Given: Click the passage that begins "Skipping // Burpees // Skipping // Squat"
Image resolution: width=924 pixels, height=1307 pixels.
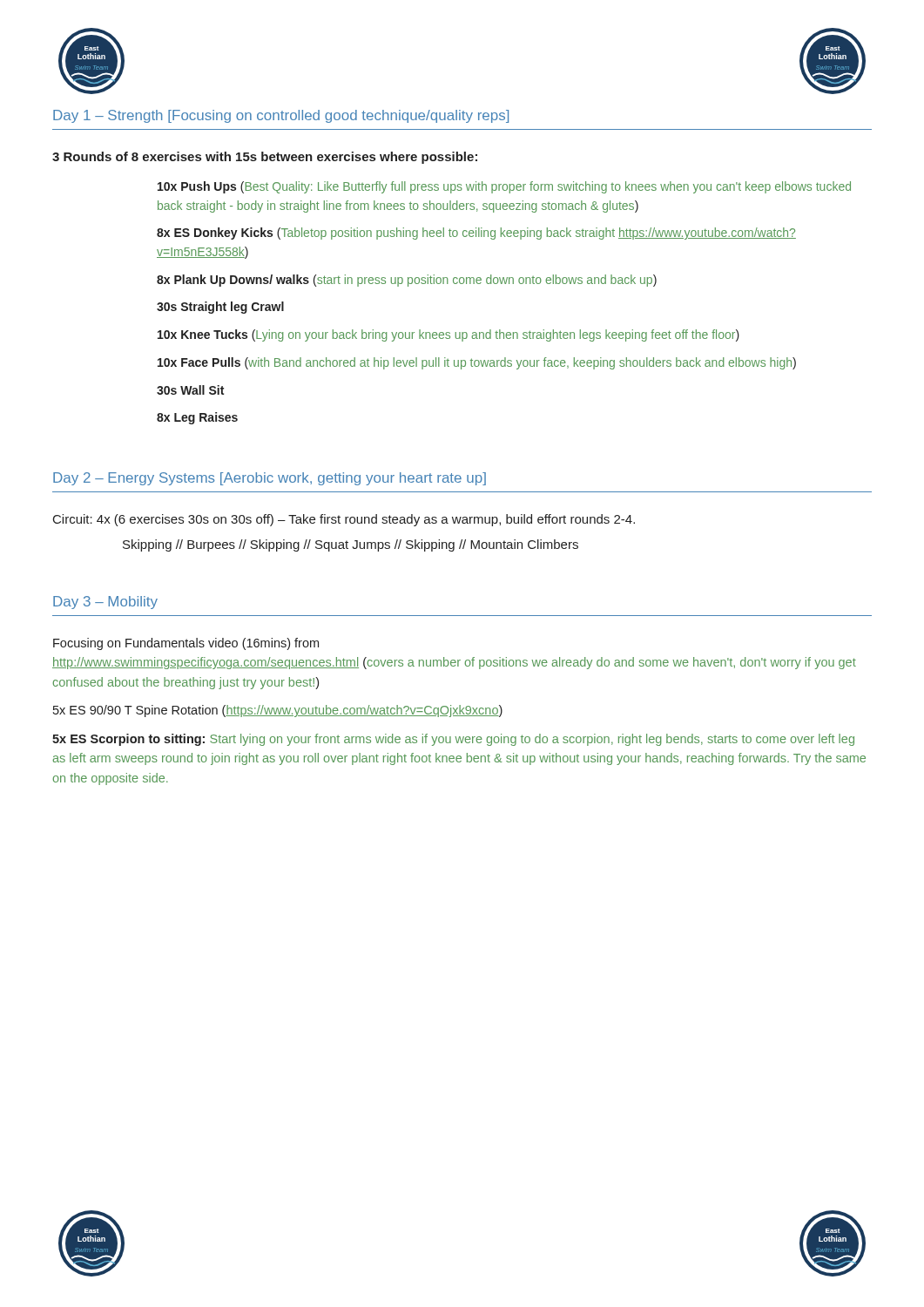Looking at the screenshot, I should tap(350, 544).
